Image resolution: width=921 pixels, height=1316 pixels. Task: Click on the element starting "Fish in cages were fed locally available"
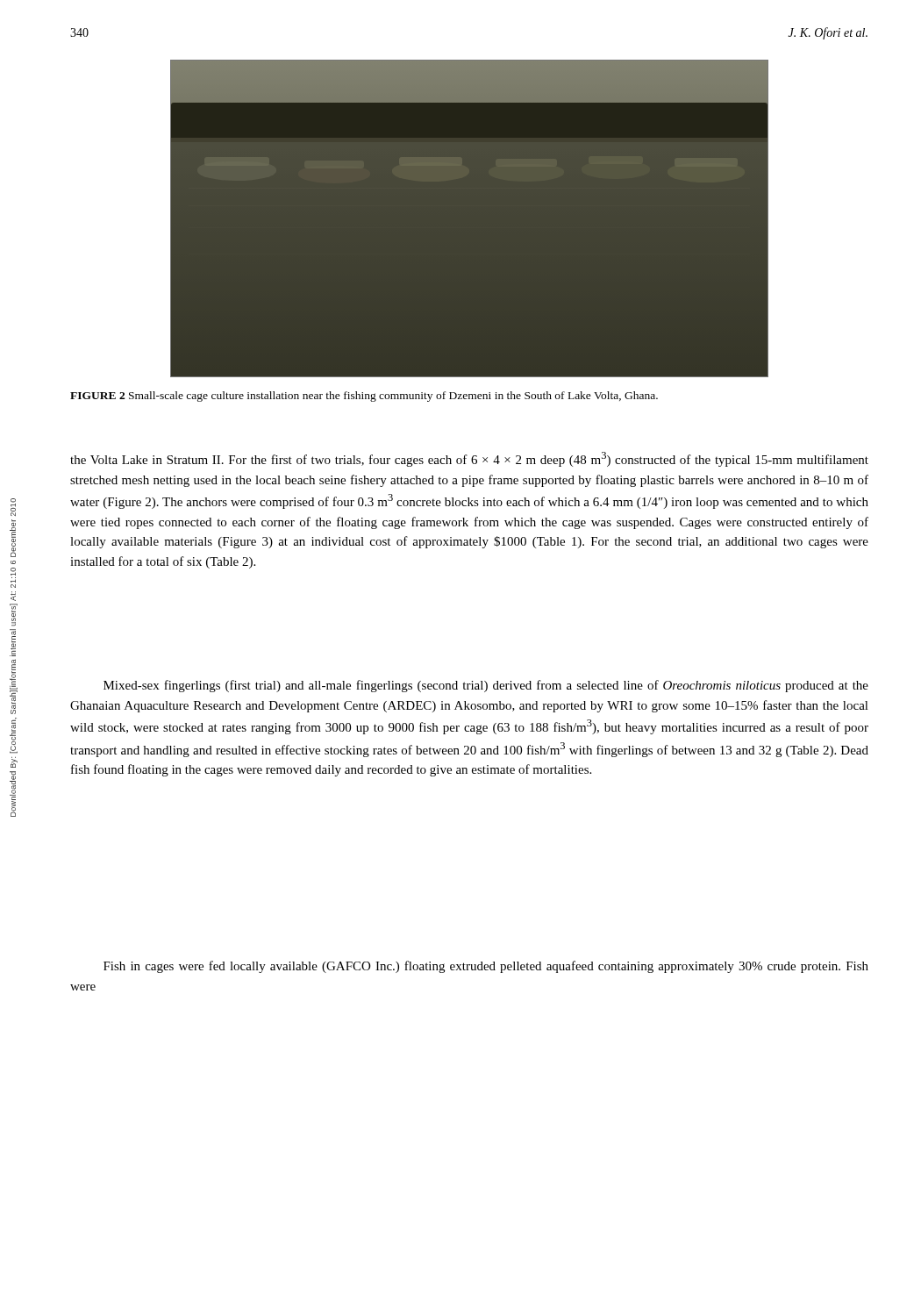tap(469, 976)
